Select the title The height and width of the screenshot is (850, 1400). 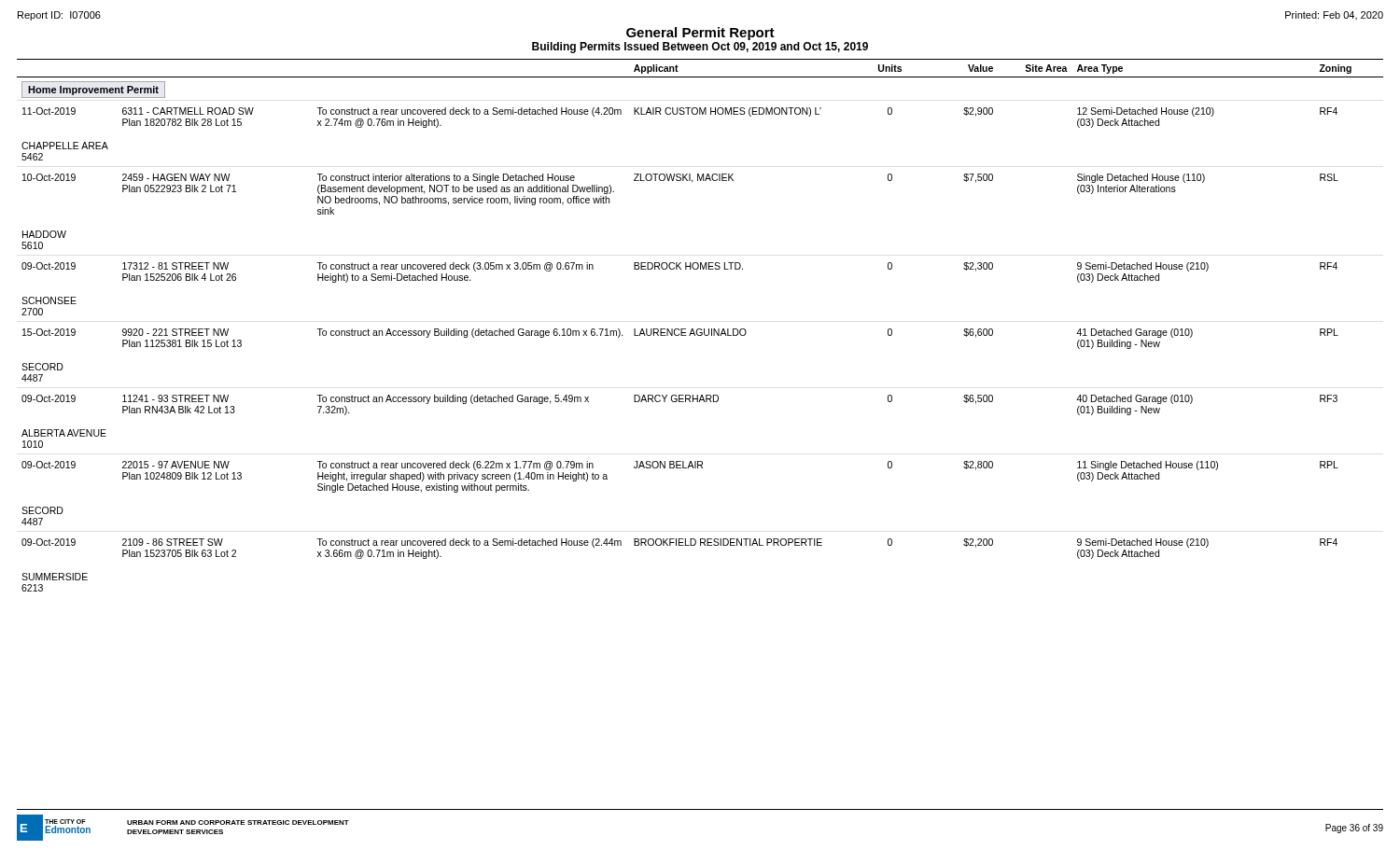click(x=700, y=39)
